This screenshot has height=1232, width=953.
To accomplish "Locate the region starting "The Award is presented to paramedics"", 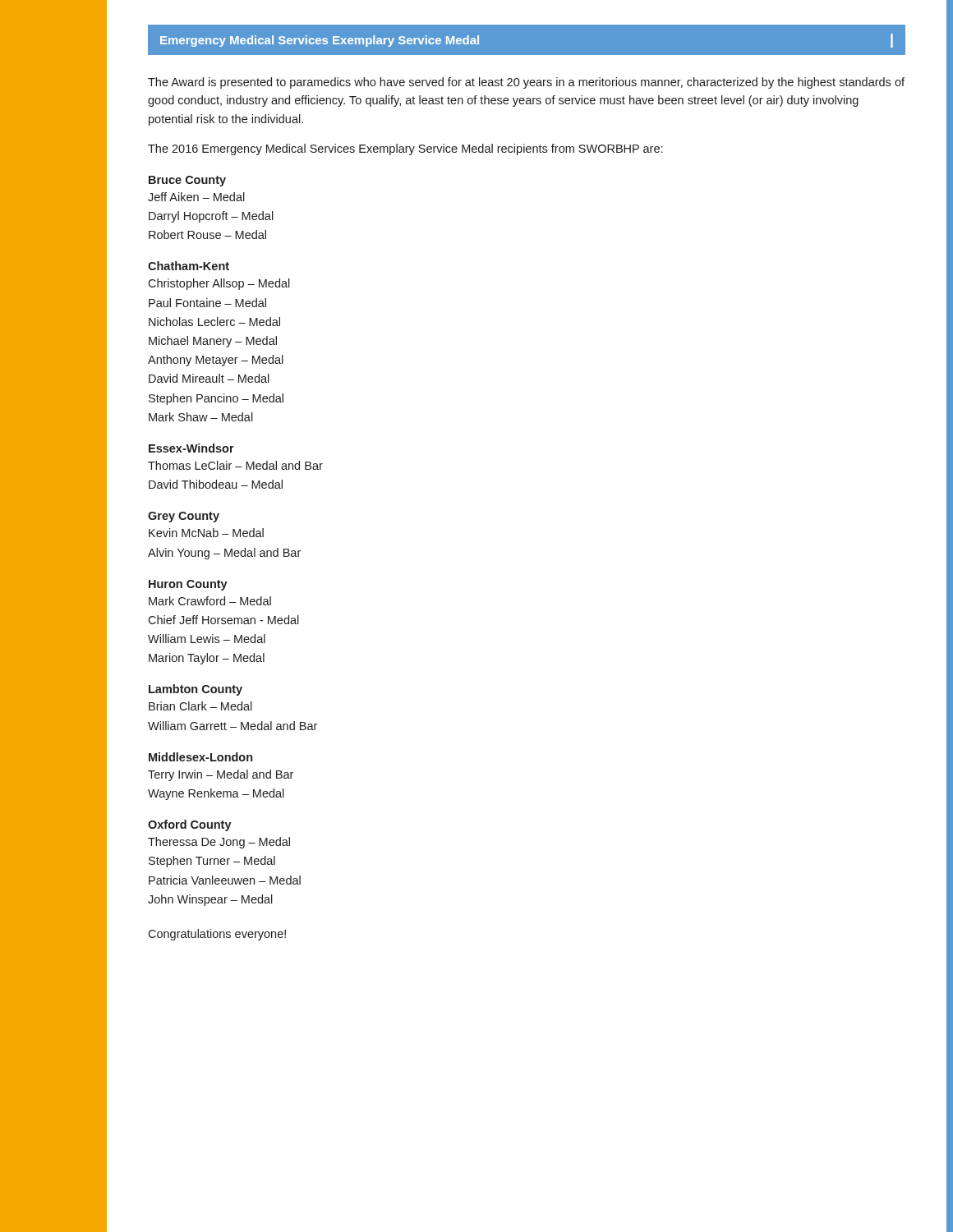I will (x=526, y=101).
